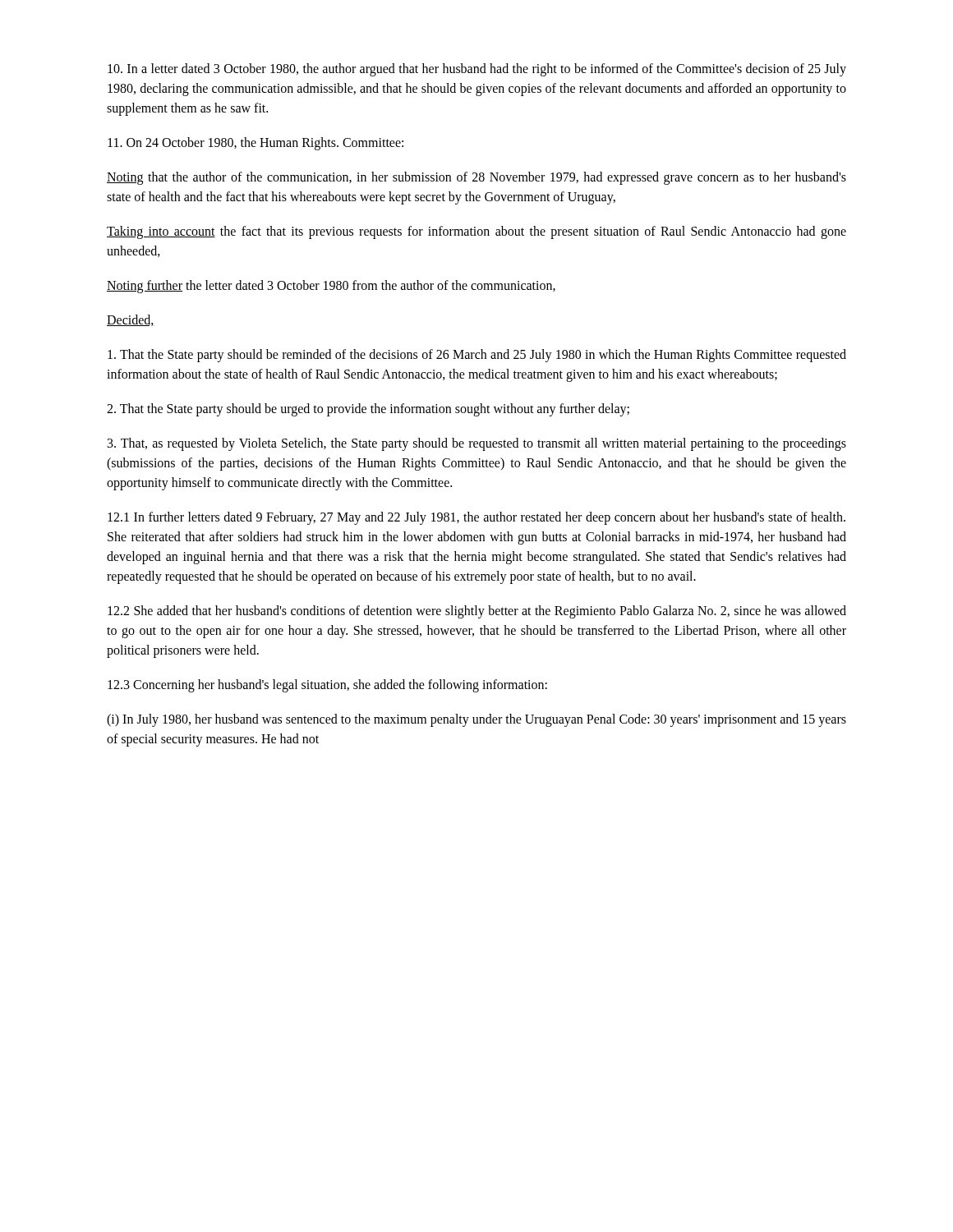Select the region starting "Taking into account"

476,241
